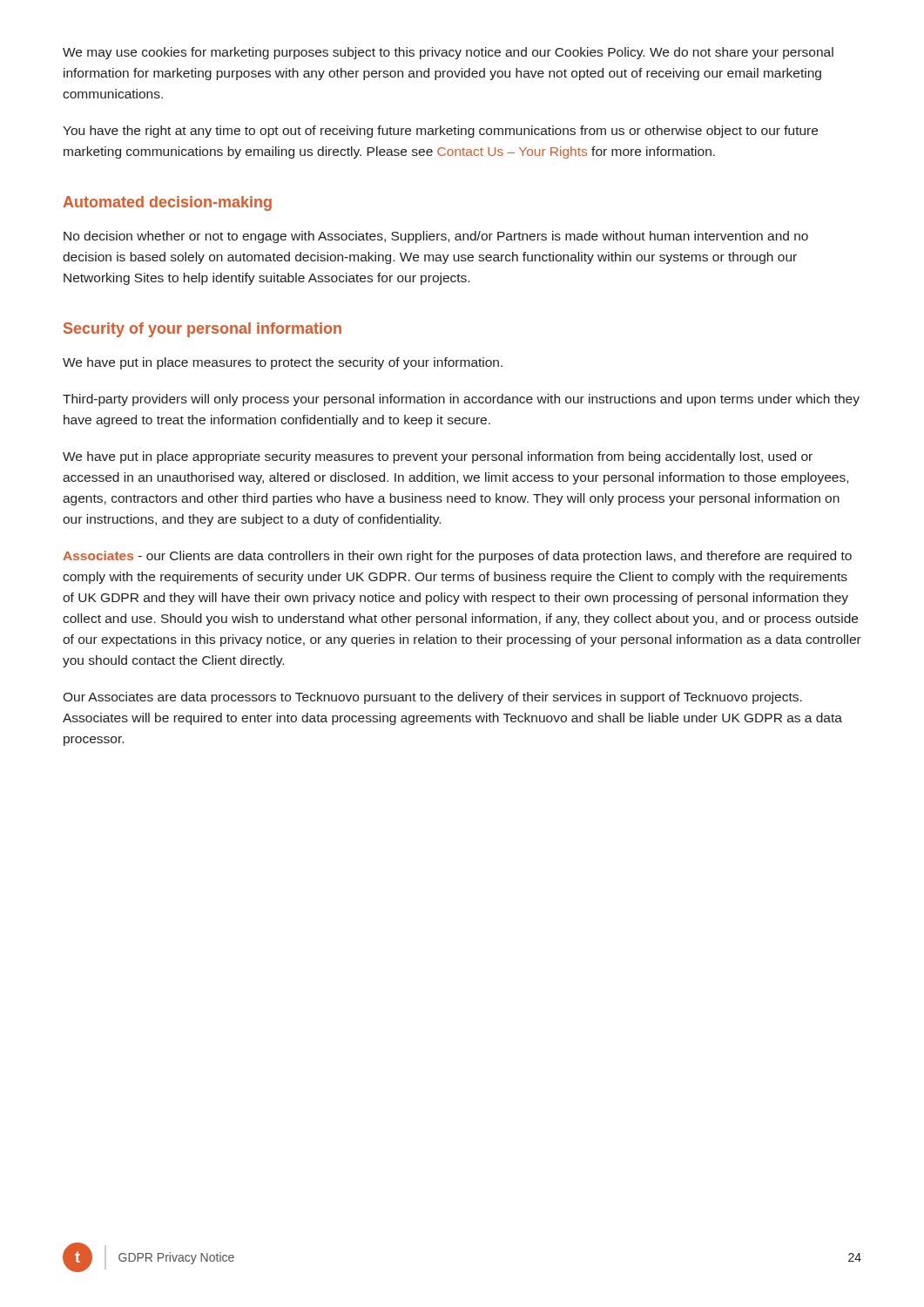This screenshot has width=924, height=1307.
Task: Click on the text starting "Associates - our Clients are data controllers in"
Action: [x=462, y=608]
